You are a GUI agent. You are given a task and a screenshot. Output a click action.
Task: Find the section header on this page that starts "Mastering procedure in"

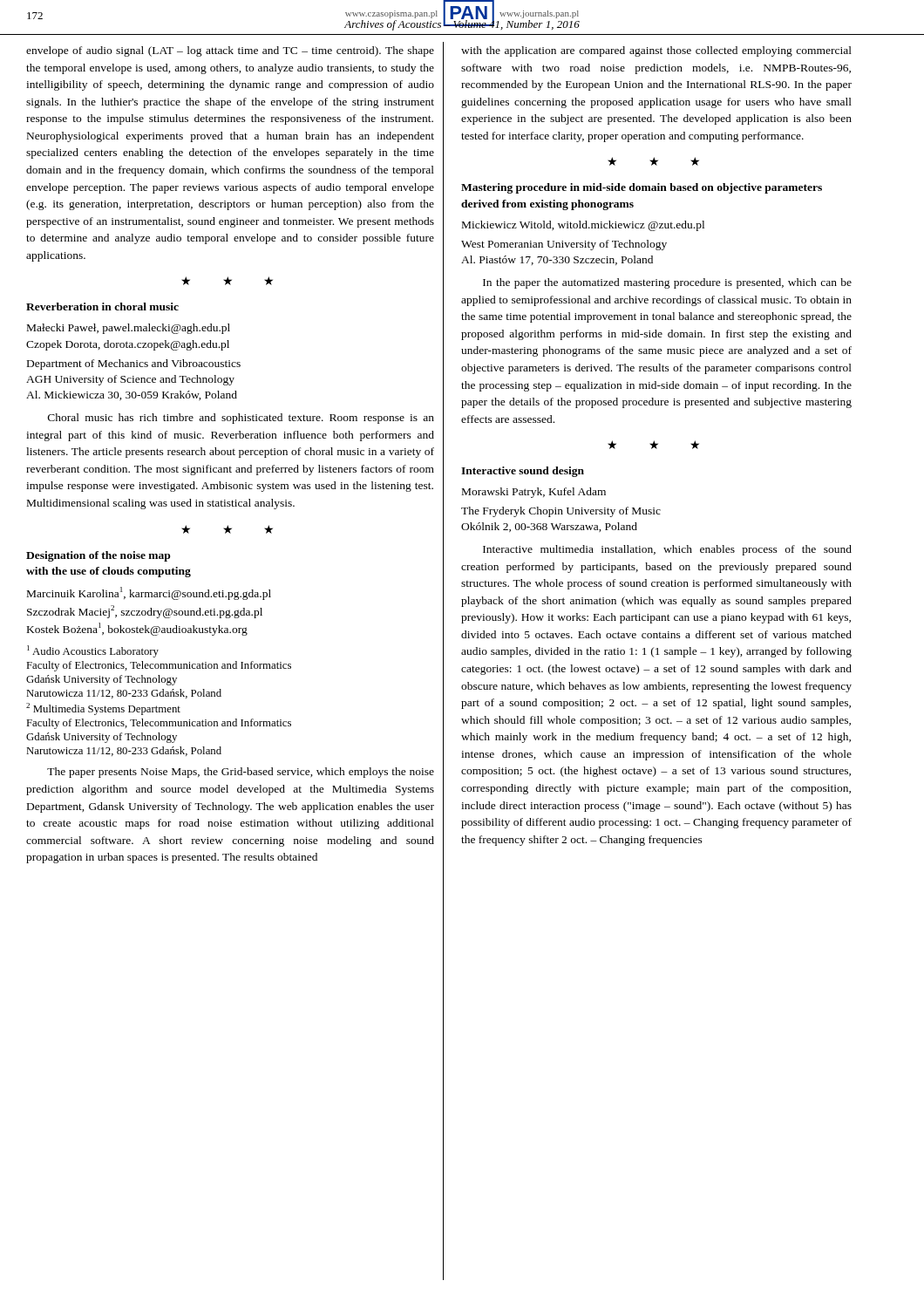click(x=642, y=196)
